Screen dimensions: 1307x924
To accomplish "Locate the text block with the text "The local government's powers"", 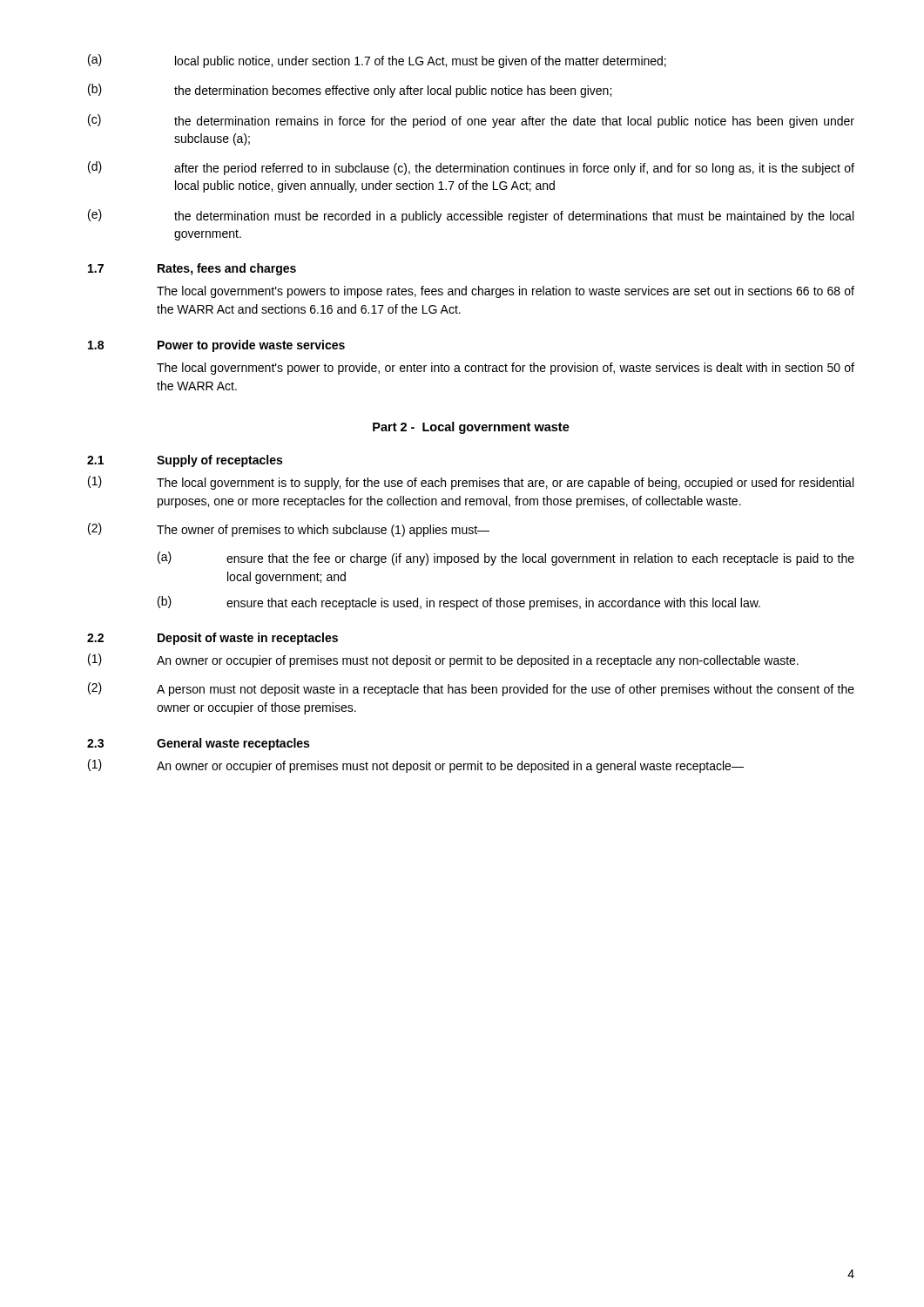I will 506,300.
